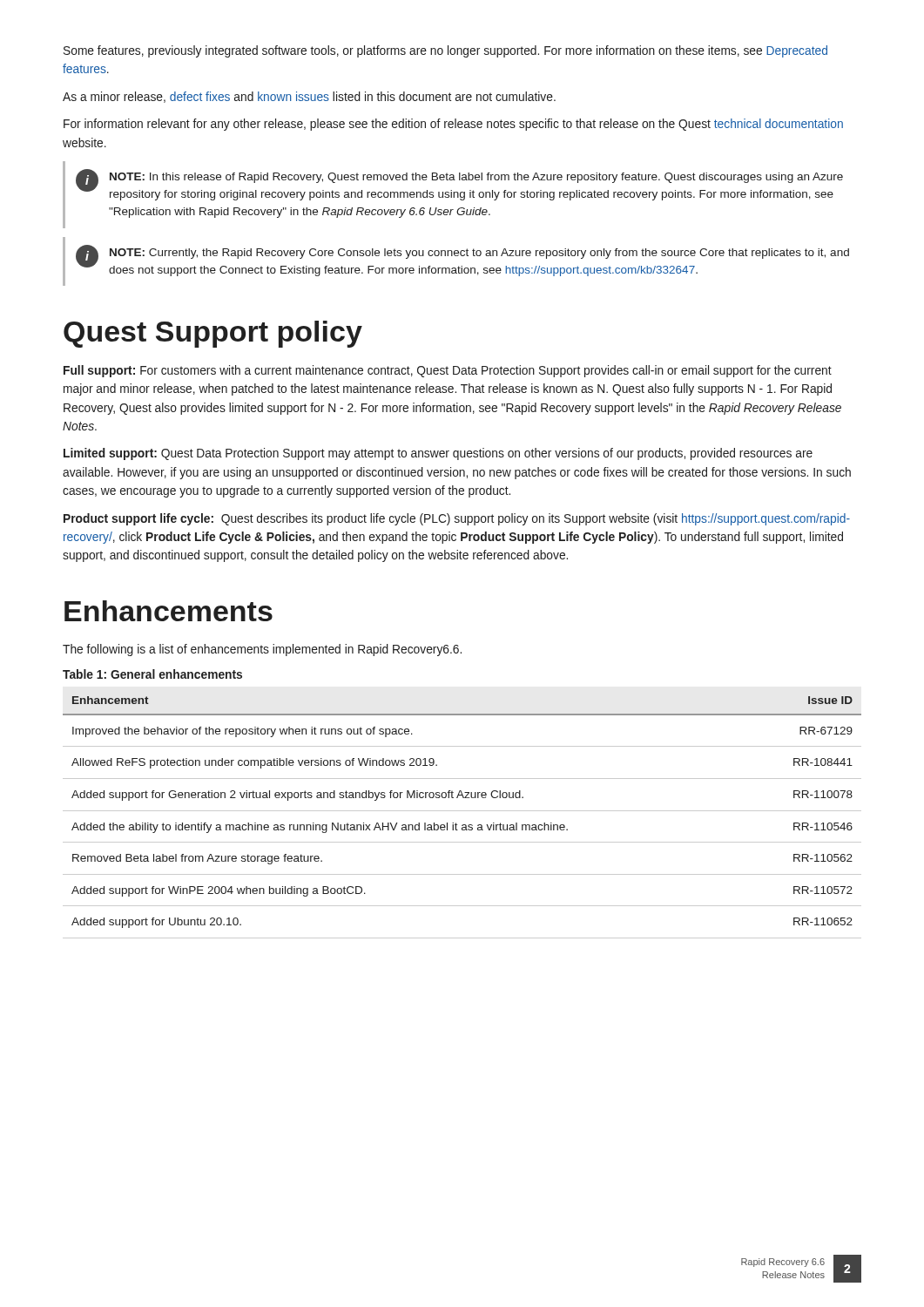Select the text block that says "Limited support: Quest Data Protection Support may attempt"

(x=457, y=473)
